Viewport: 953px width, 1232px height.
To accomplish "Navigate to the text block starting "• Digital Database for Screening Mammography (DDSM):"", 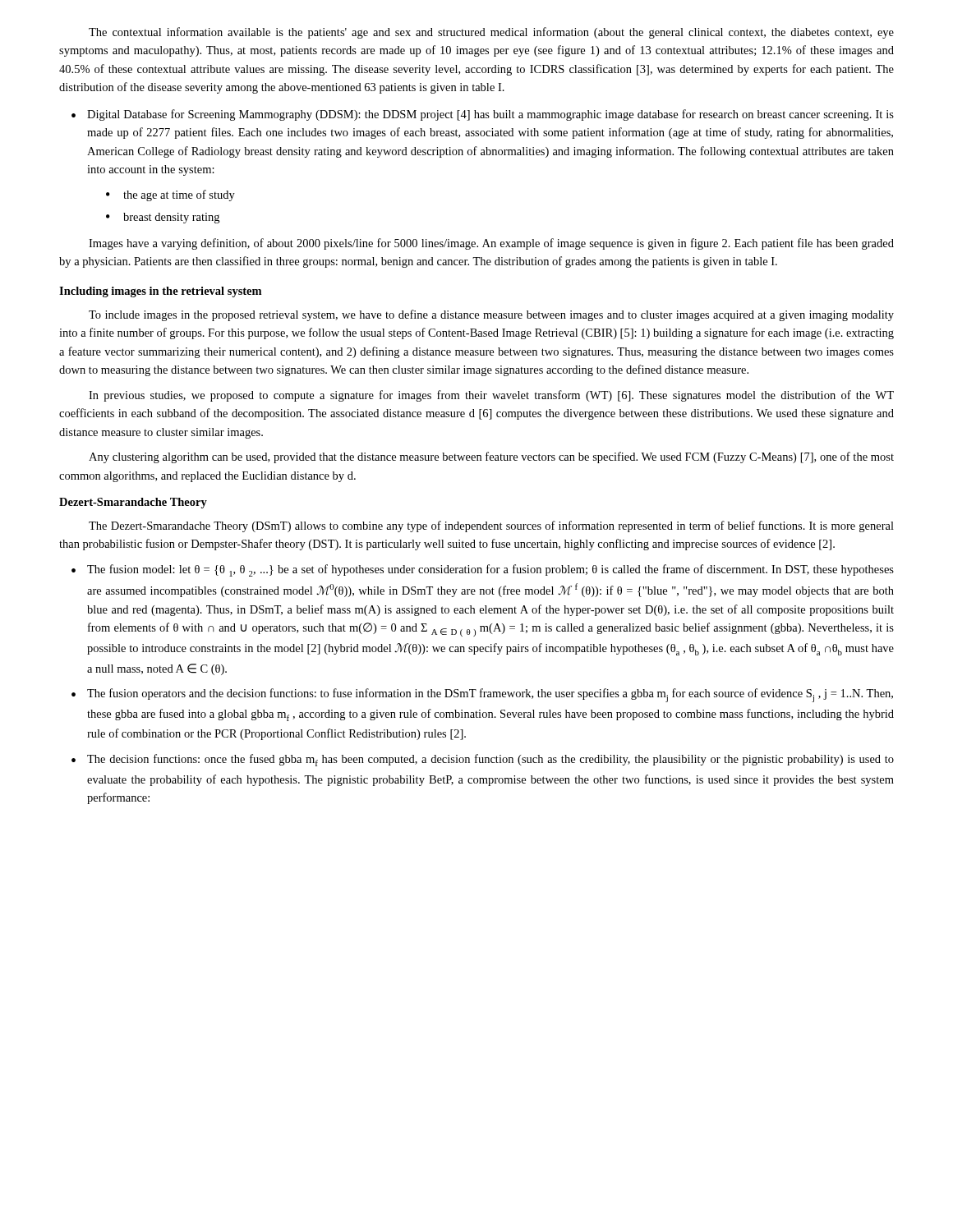I will tap(482, 142).
